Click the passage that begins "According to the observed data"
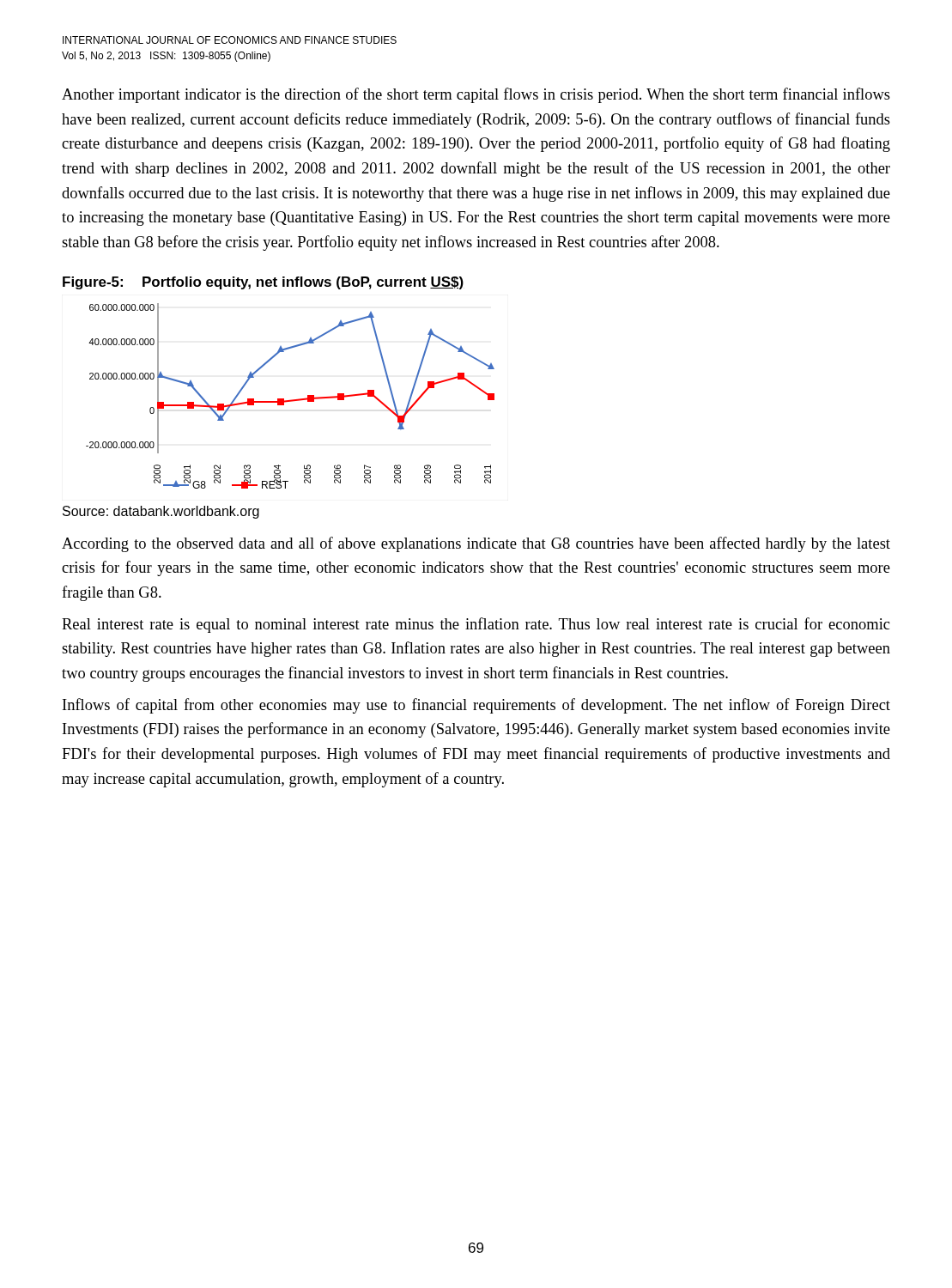The image size is (952, 1288). pos(476,568)
